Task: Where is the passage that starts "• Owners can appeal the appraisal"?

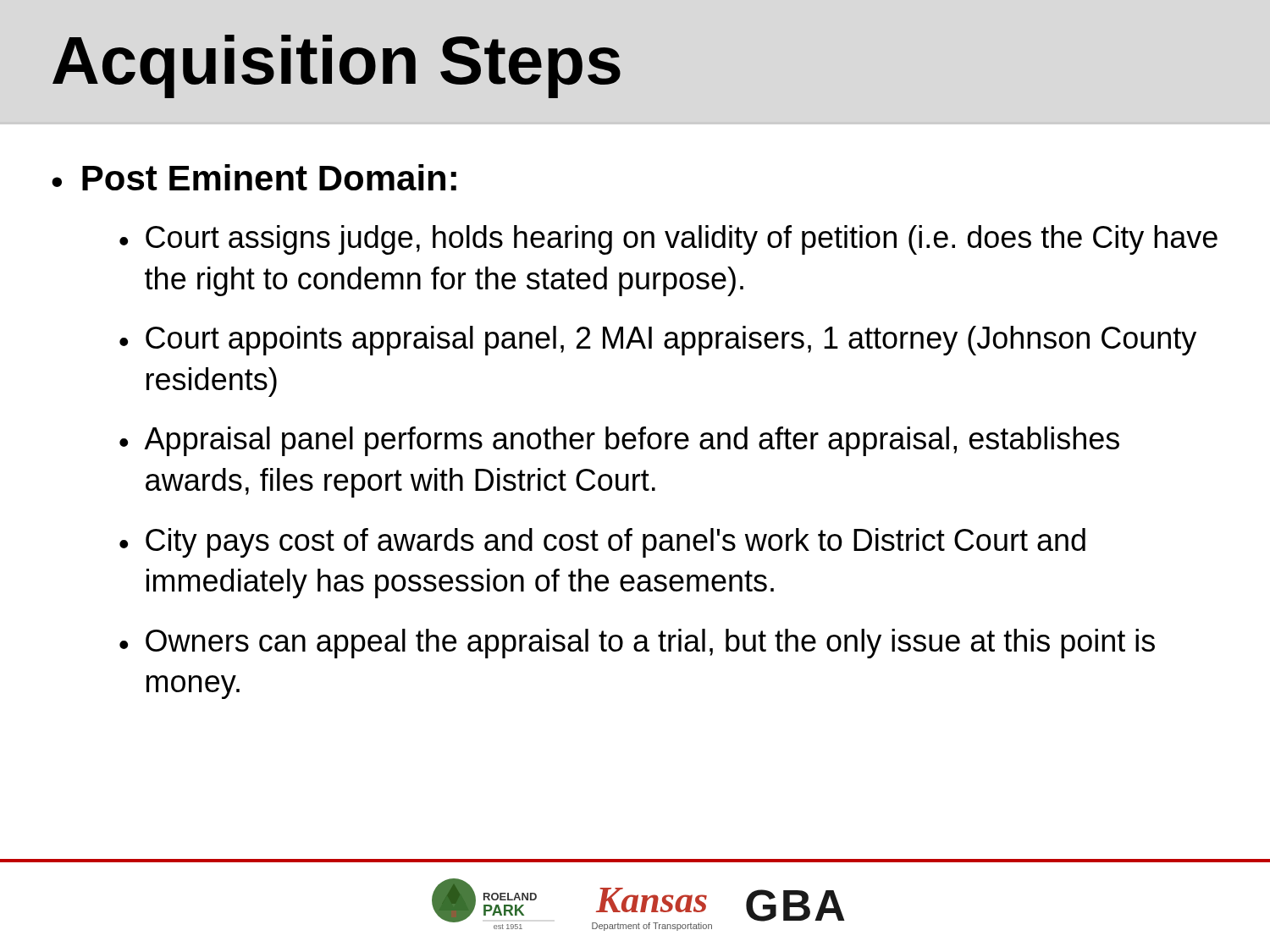Action: point(669,662)
